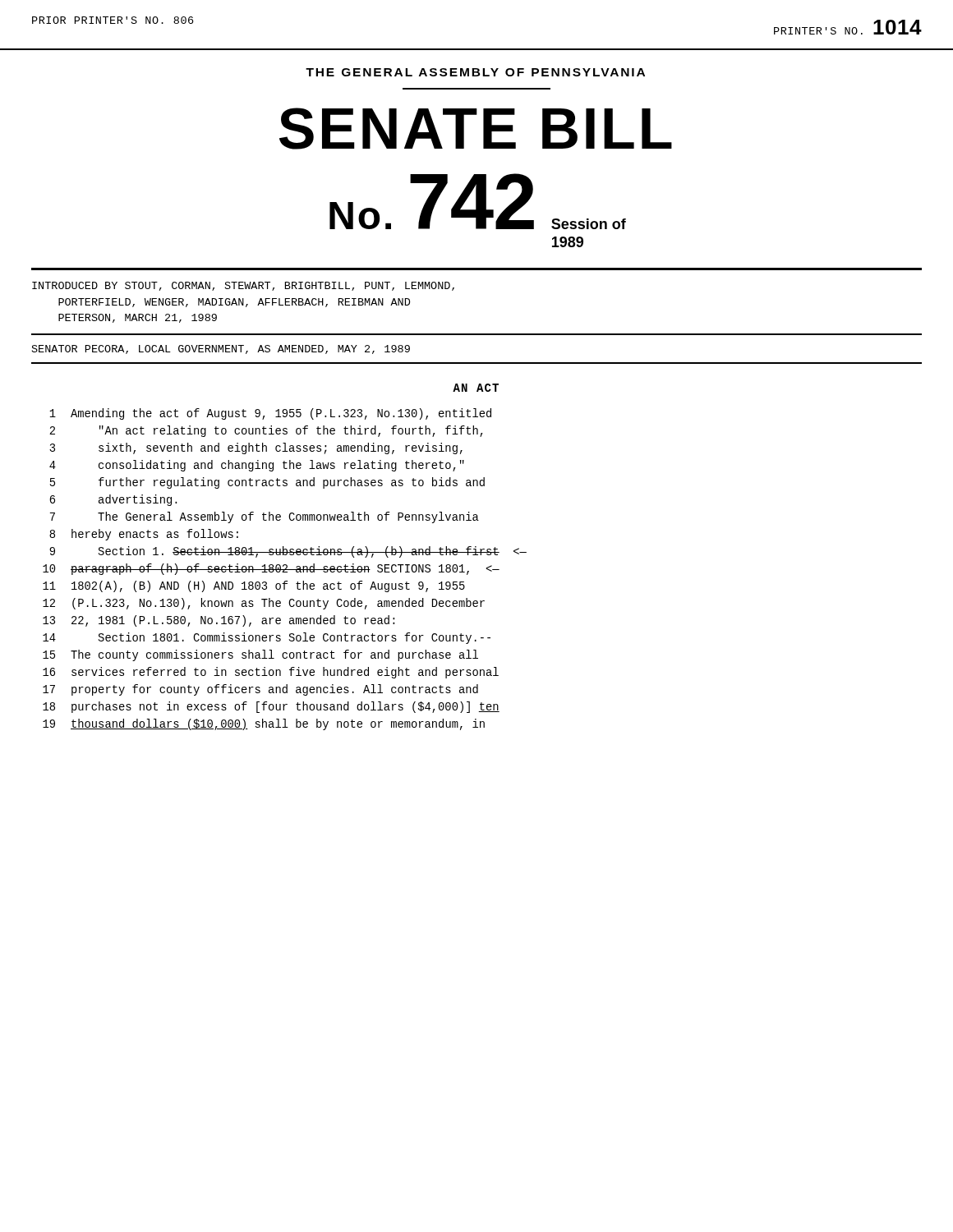Screen dimensions: 1232x953
Task: Find the block starting "INTRODUCED BY STOUT, CORMAN, STEWART, BRIGHTBILL, PUNT,"
Action: [x=244, y=302]
